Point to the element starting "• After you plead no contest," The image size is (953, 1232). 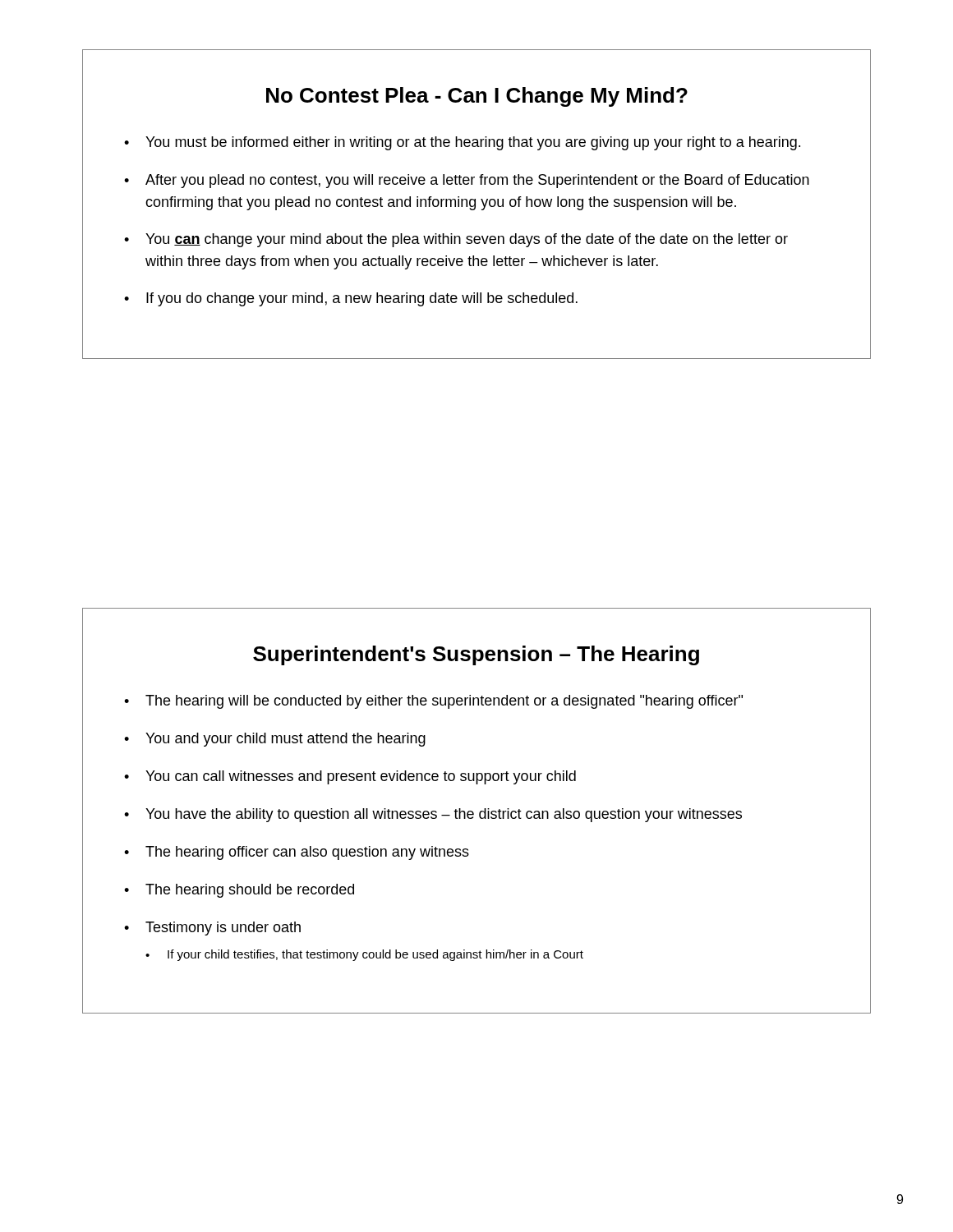point(476,191)
